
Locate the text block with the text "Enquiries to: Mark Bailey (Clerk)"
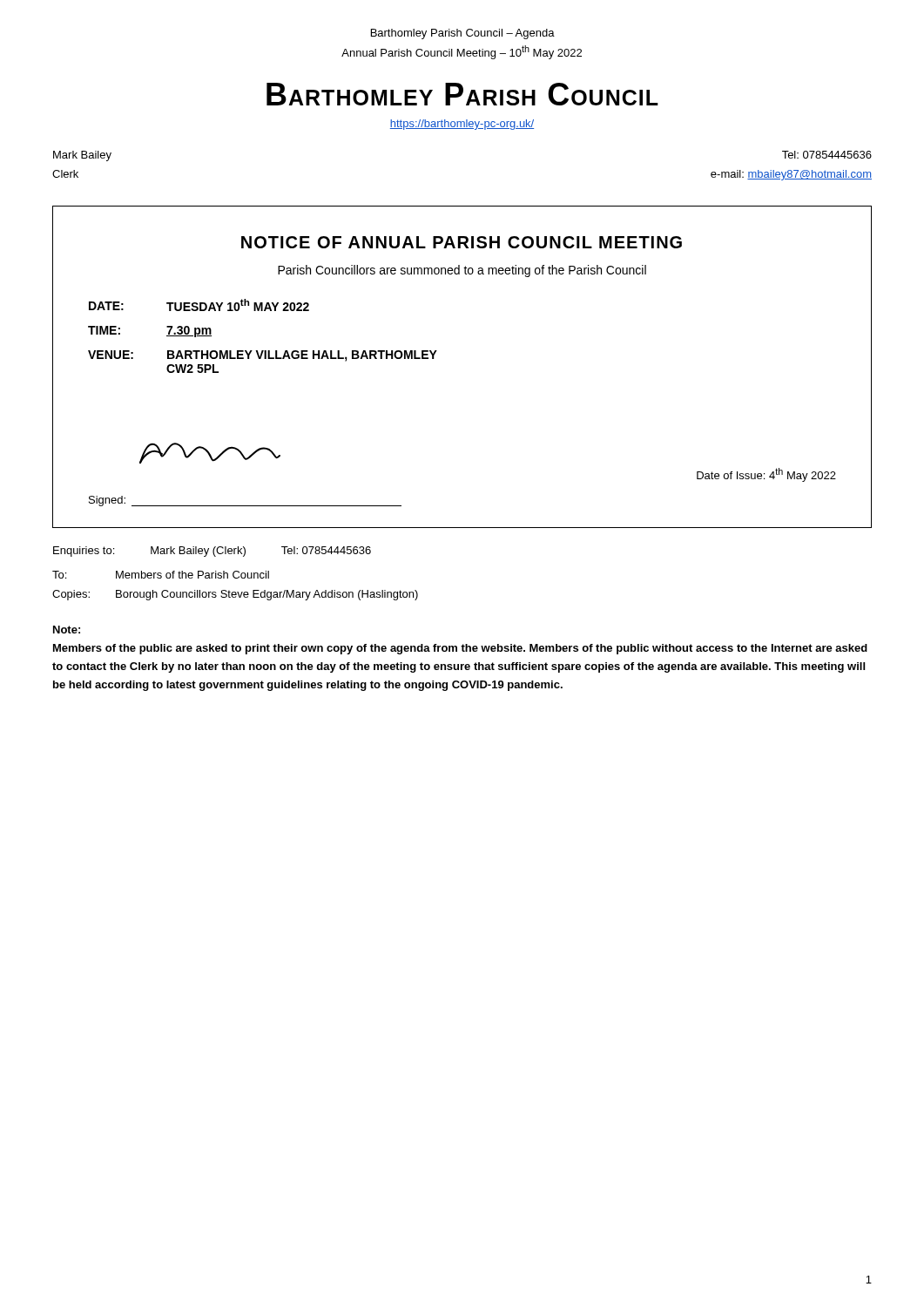[x=212, y=550]
